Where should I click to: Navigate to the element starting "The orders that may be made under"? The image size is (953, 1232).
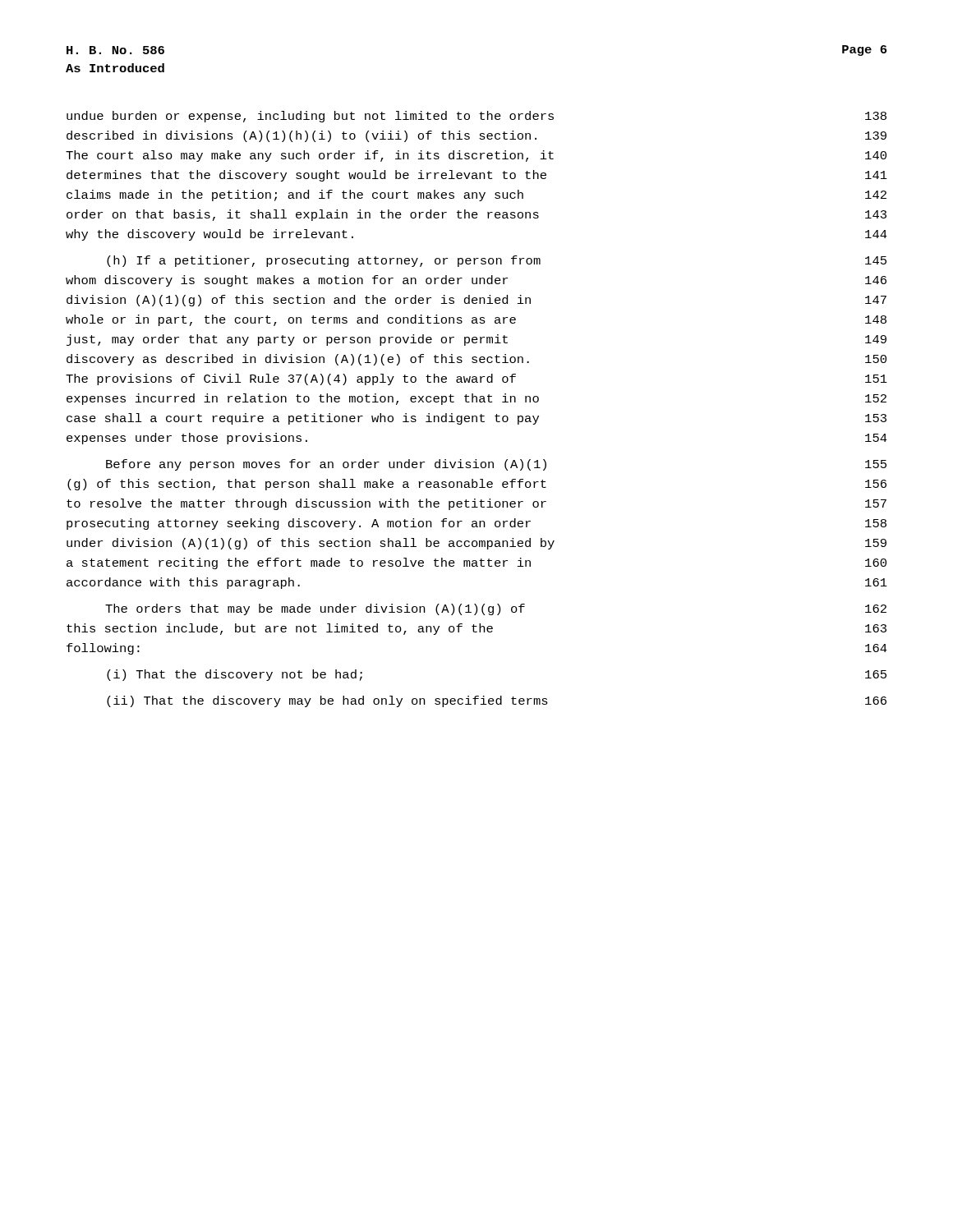coord(476,629)
